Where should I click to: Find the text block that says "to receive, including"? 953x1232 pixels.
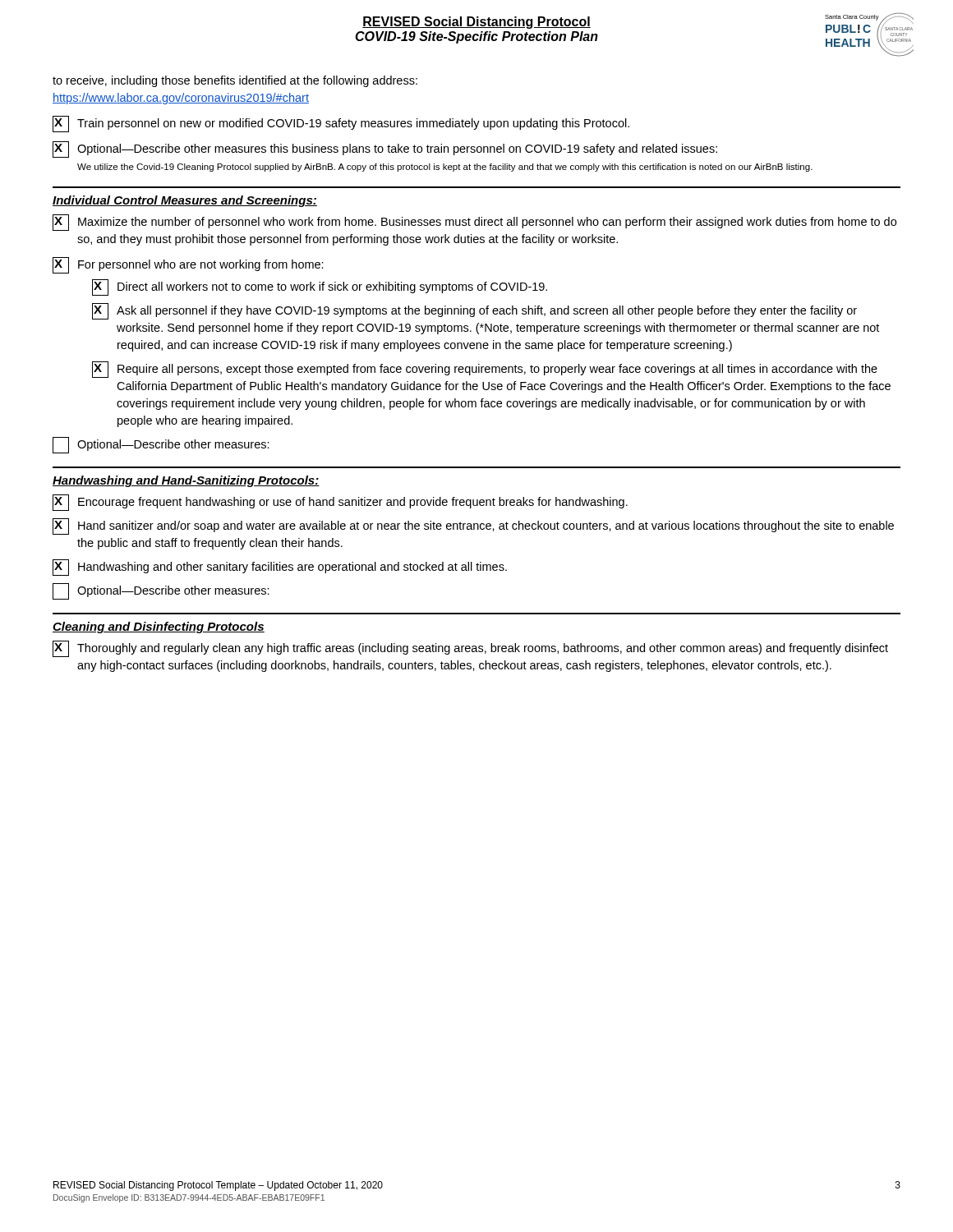[x=235, y=89]
